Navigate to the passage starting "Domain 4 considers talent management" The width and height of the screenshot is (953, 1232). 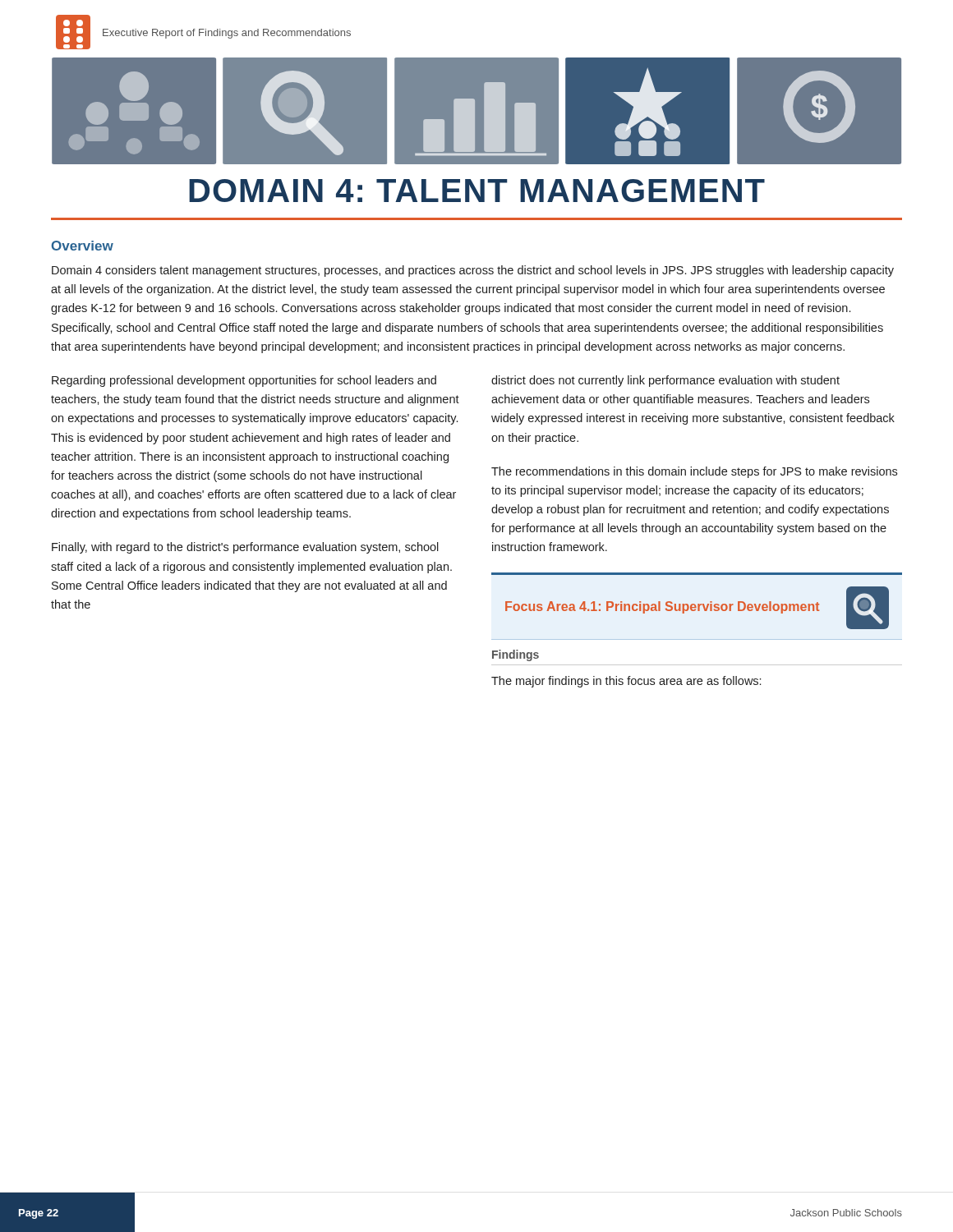(x=476, y=309)
